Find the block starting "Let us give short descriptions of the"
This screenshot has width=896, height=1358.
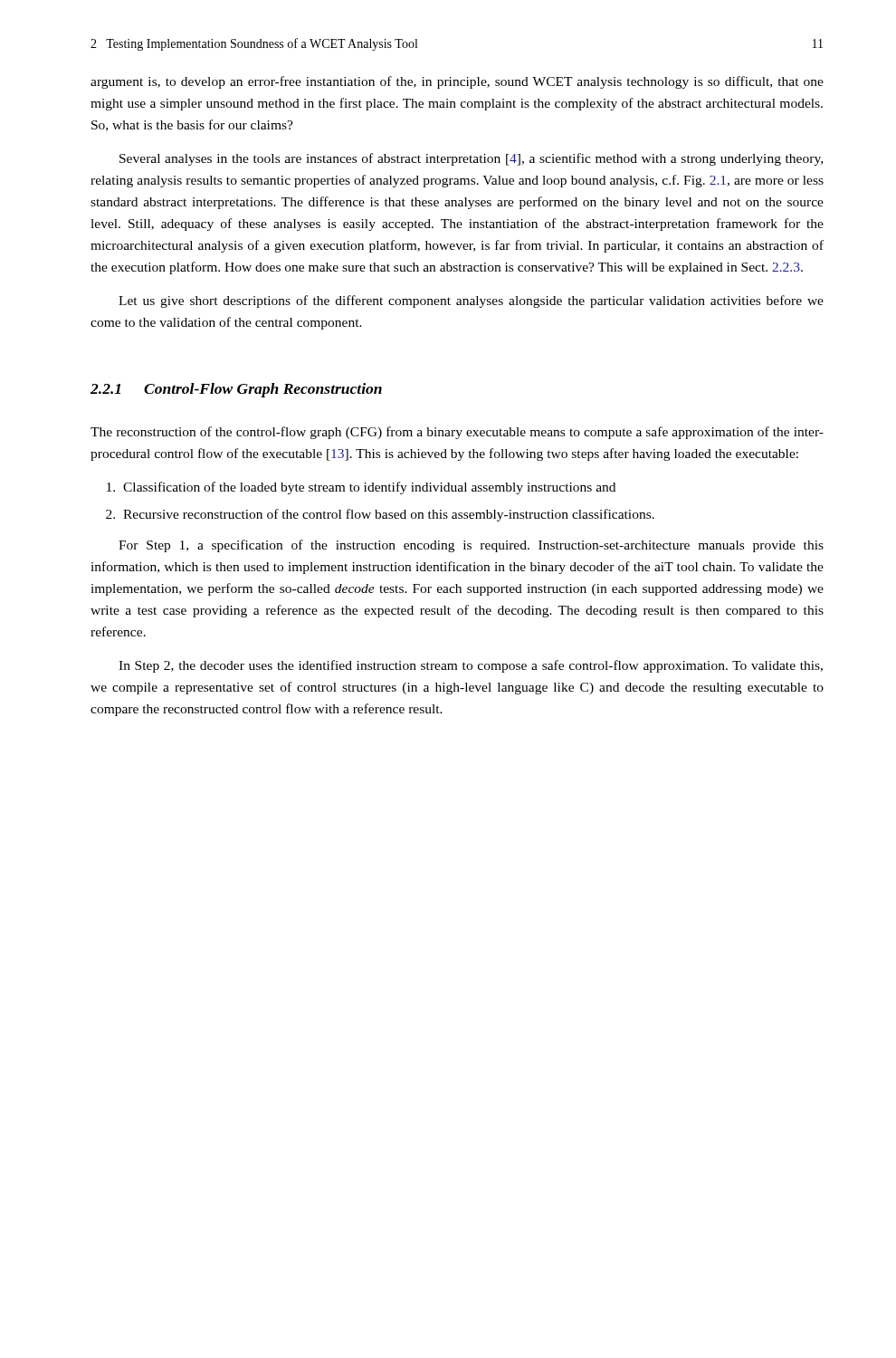pos(457,311)
